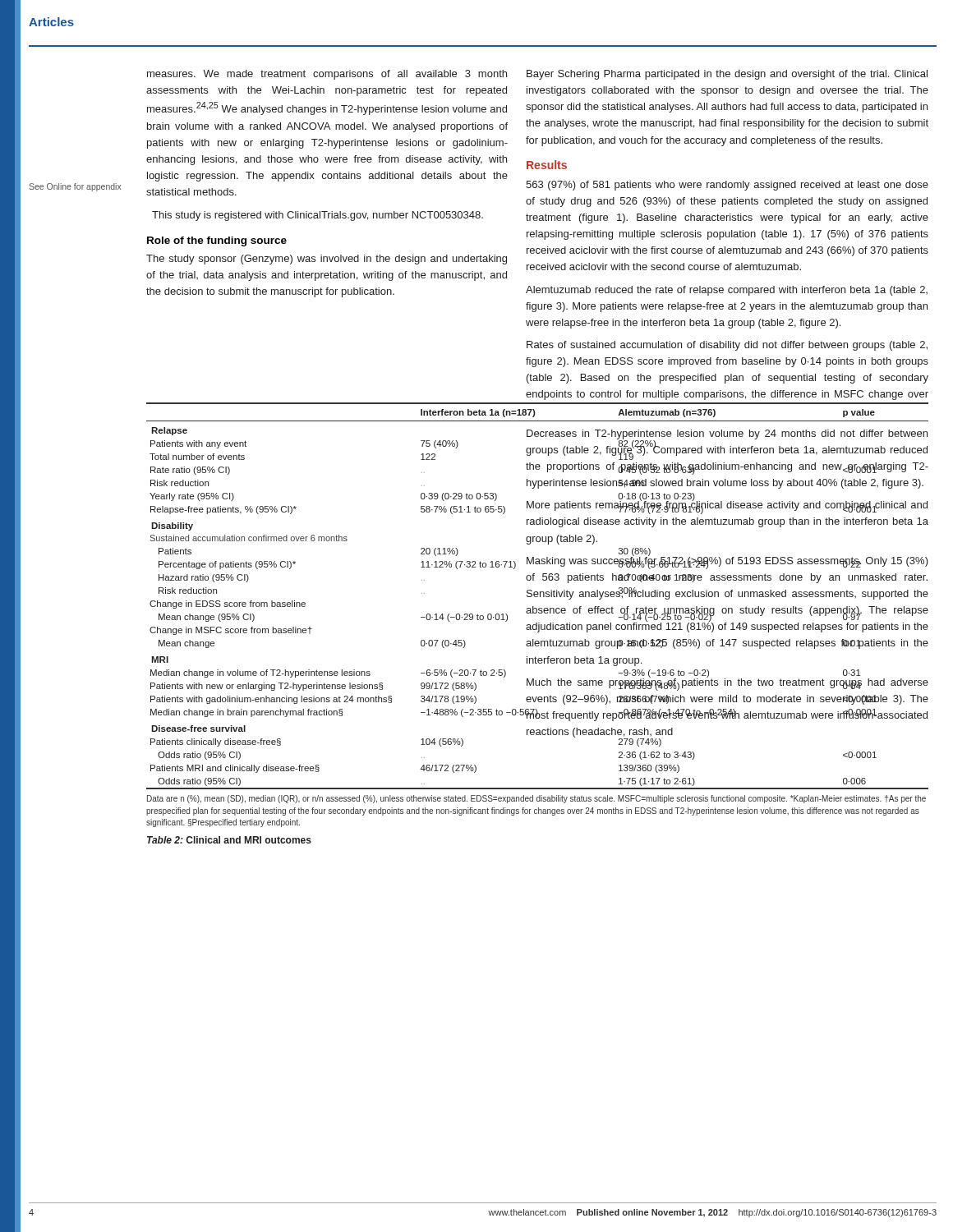Find the text with the text "See Online for appendix"
953x1232 pixels.
point(75,186)
